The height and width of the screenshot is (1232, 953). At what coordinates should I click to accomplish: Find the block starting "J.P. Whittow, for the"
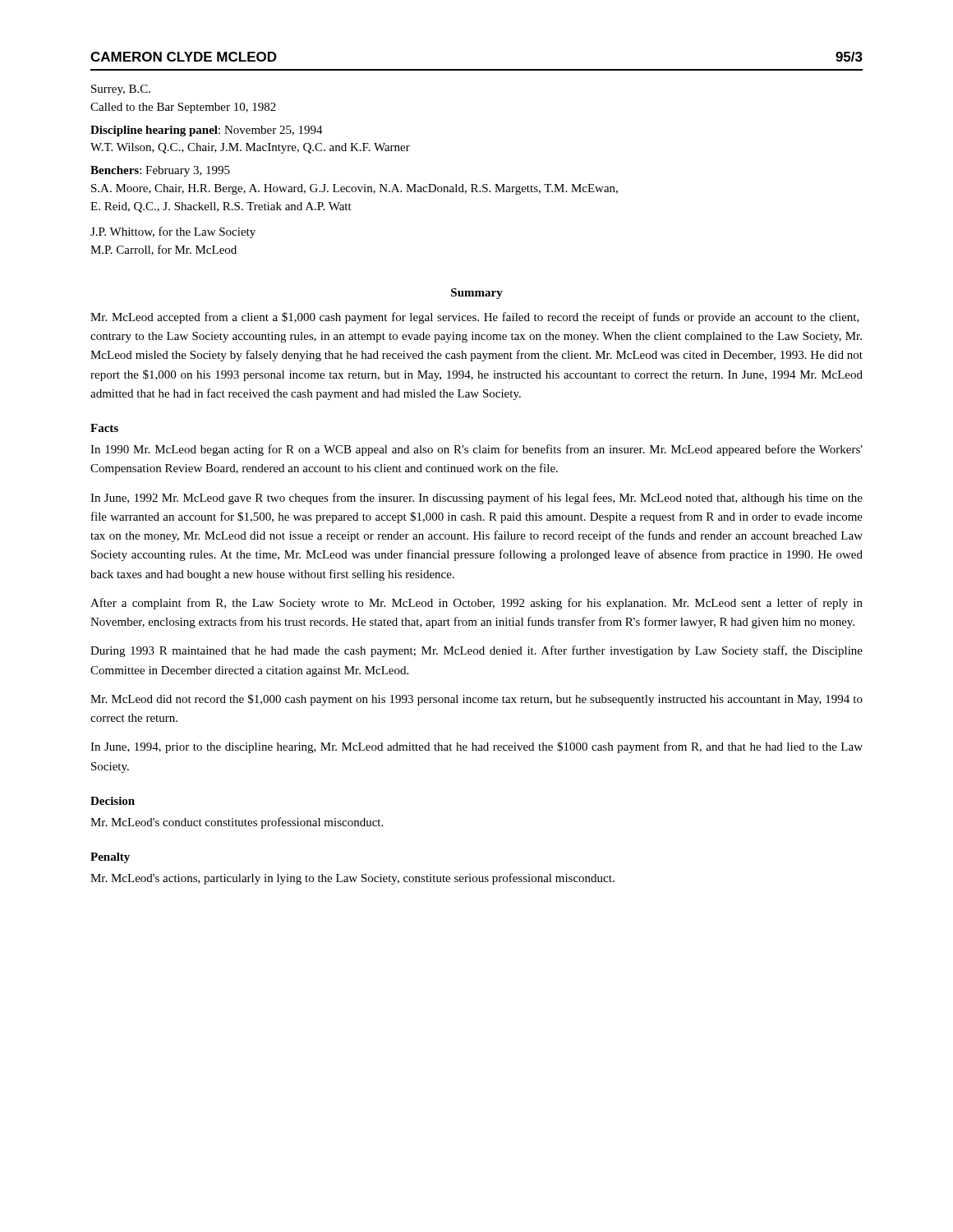pos(173,241)
